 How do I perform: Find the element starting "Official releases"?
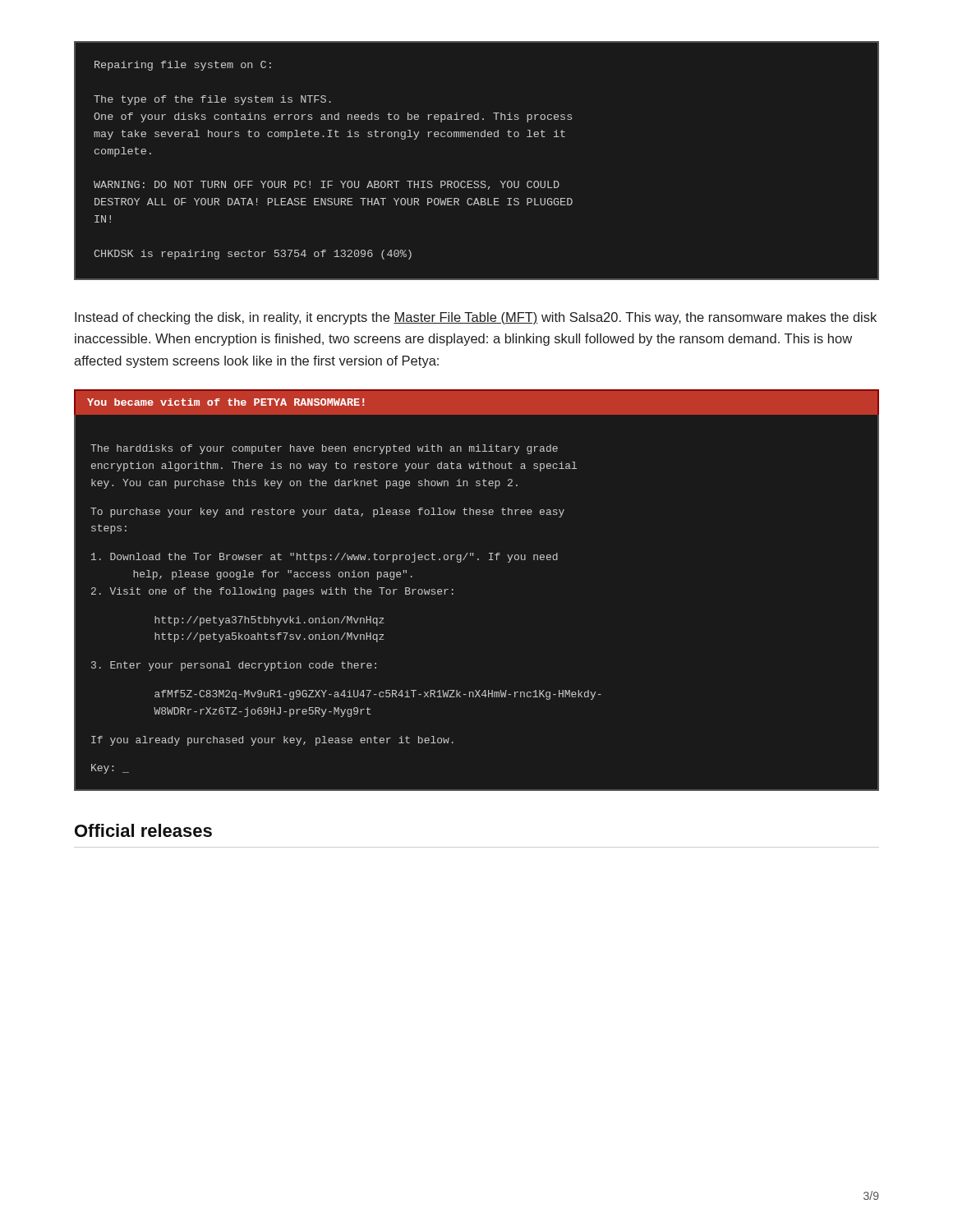click(x=143, y=831)
